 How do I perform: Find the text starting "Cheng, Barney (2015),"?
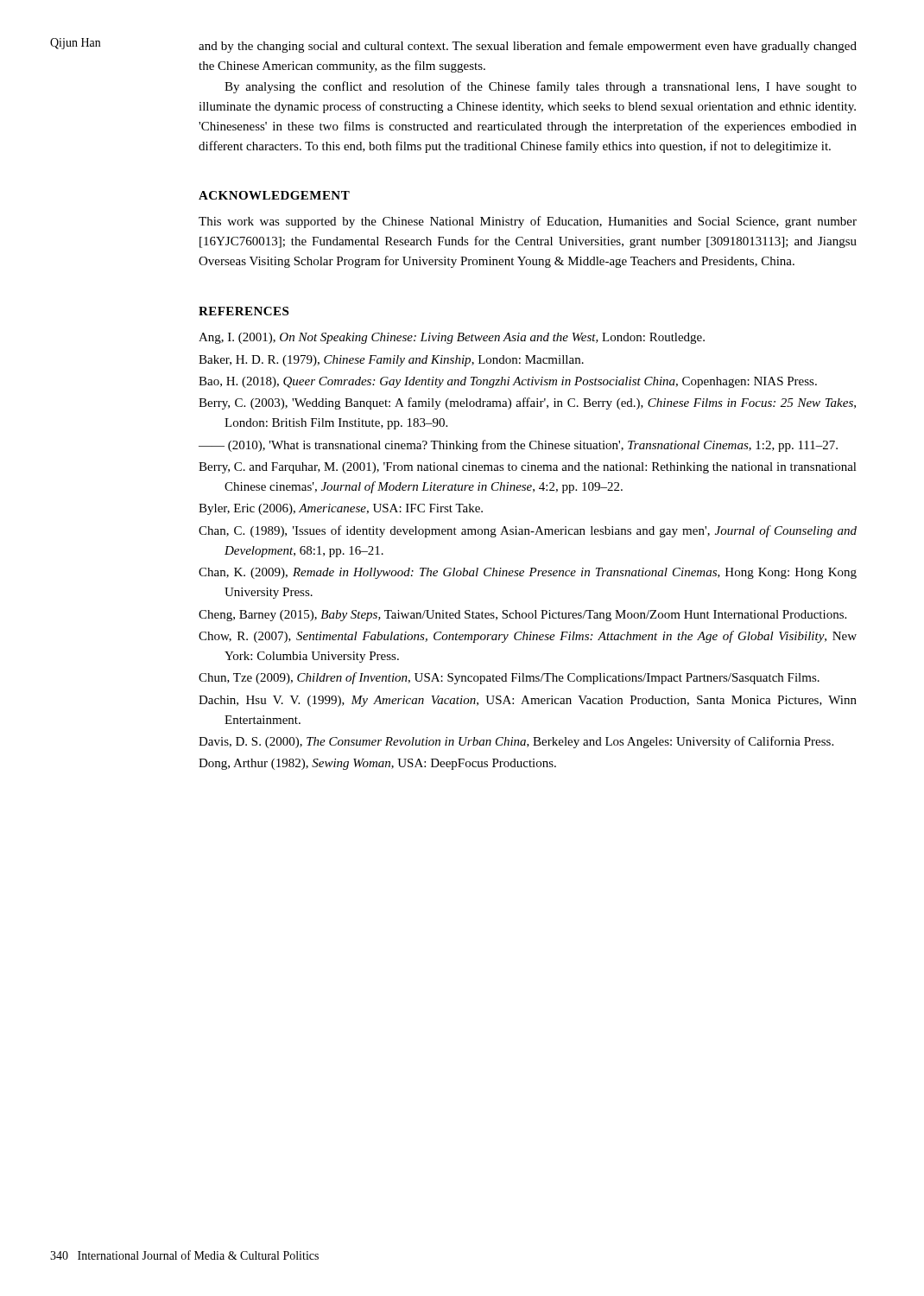(523, 614)
